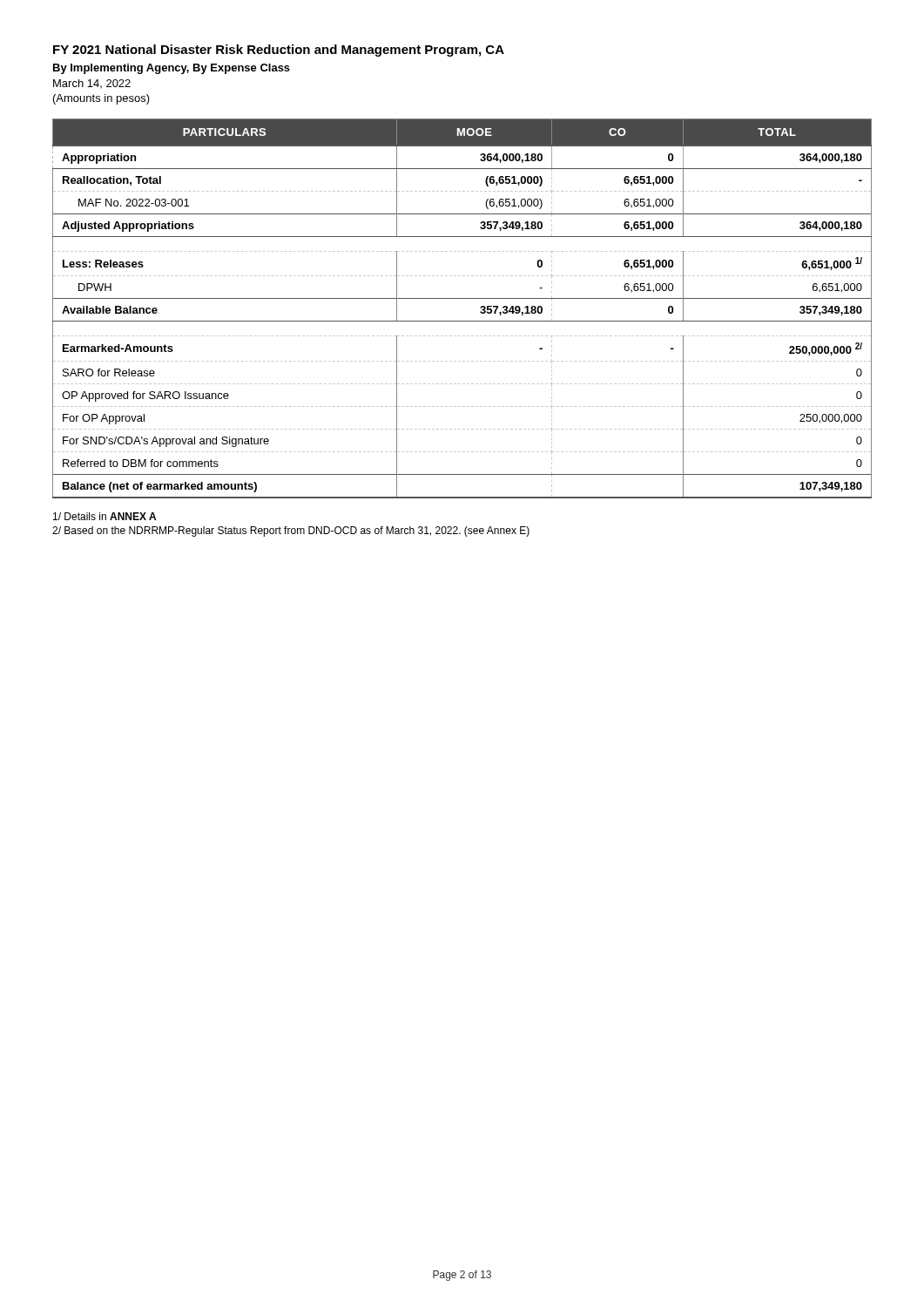Where is the passage that starts "1/ Details in ANNEX"?
Screen dimensions: 1307x924
pyautogui.click(x=104, y=516)
